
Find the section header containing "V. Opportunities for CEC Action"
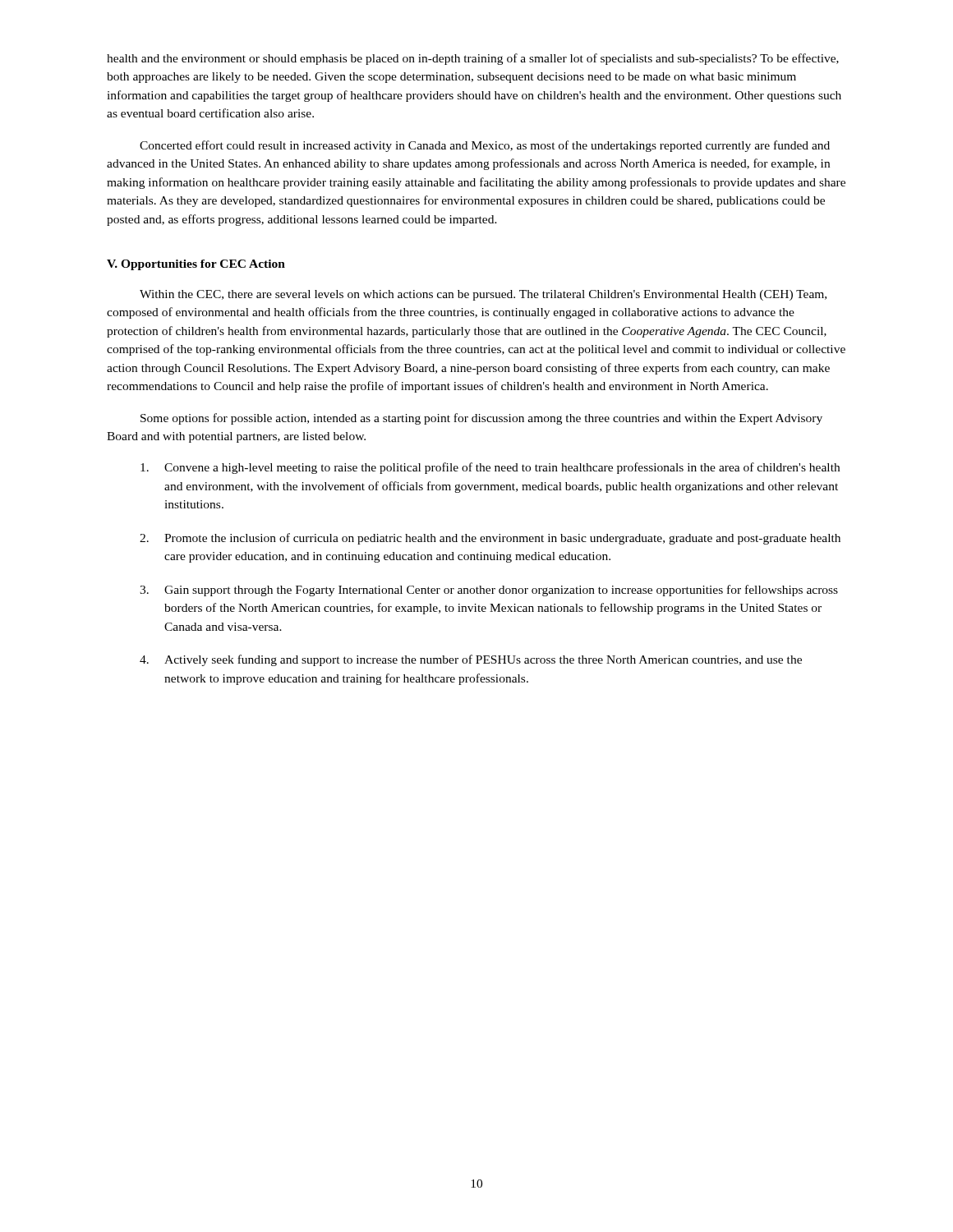click(x=196, y=263)
